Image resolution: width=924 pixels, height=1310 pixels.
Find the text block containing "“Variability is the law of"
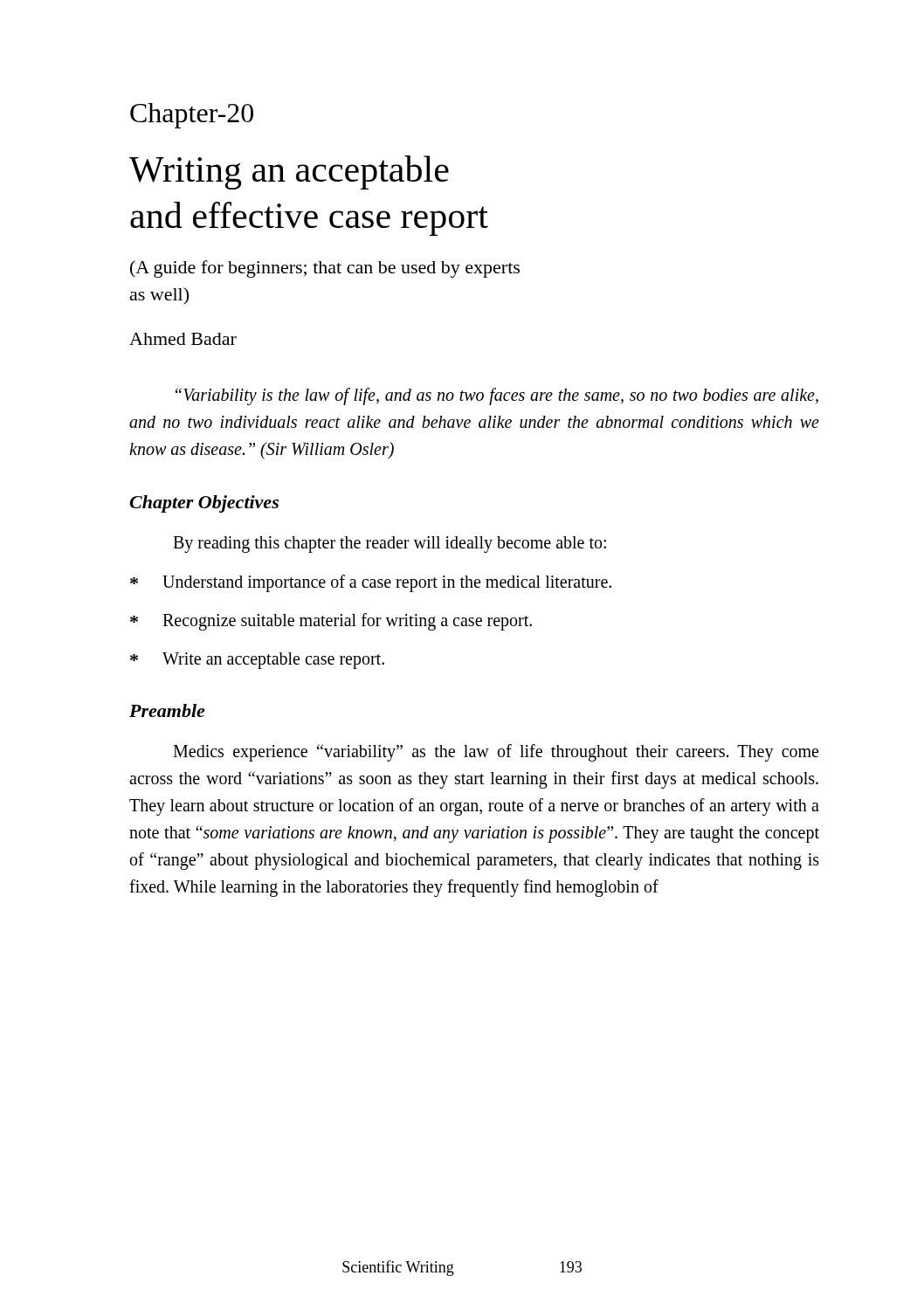click(474, 422)
